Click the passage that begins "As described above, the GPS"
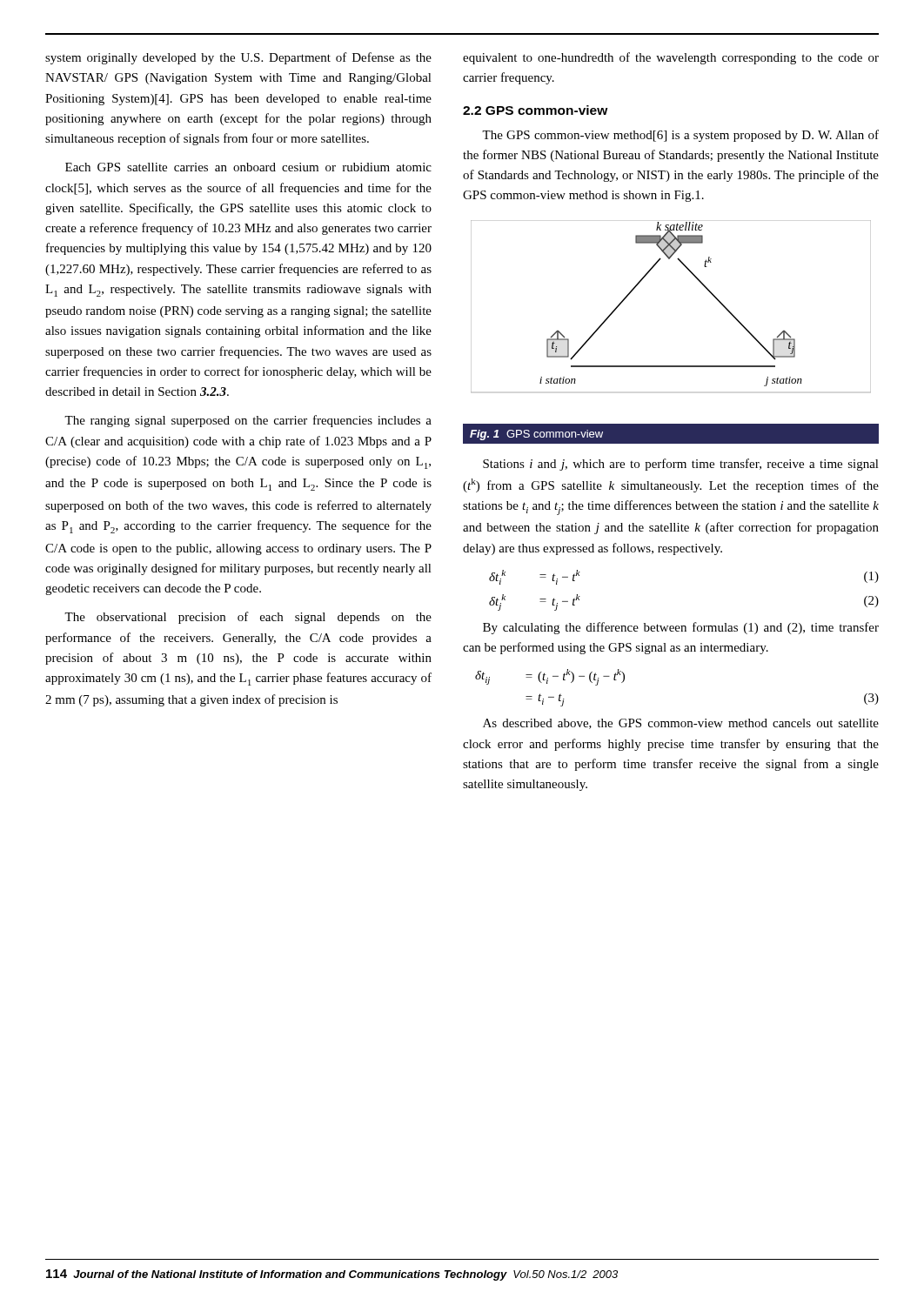The image size is (924, 1305). click(671, 754)
